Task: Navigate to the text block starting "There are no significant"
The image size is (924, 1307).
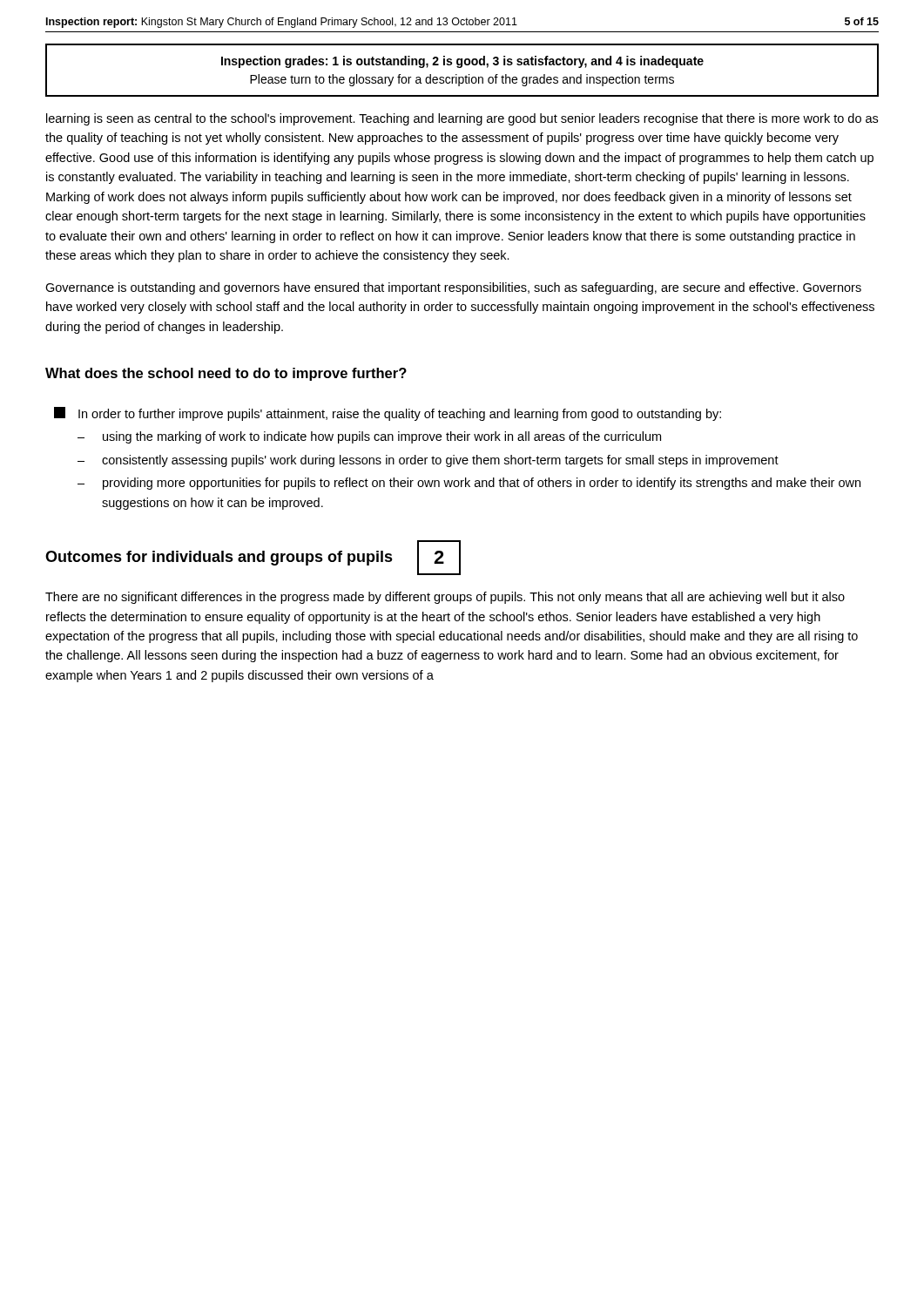Action: click(452, 636)
